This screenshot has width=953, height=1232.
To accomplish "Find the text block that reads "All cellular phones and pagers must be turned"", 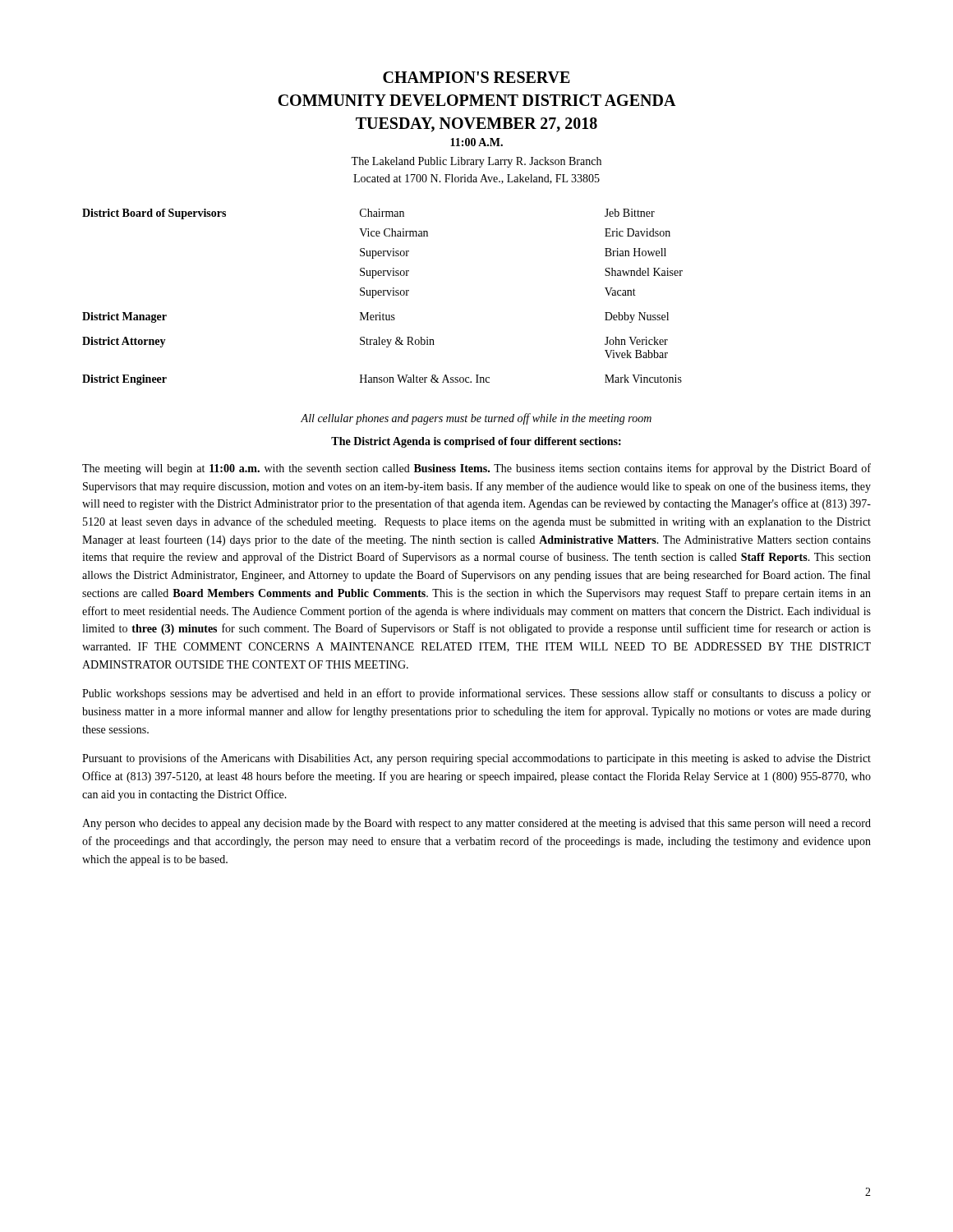I will (476, 419).
